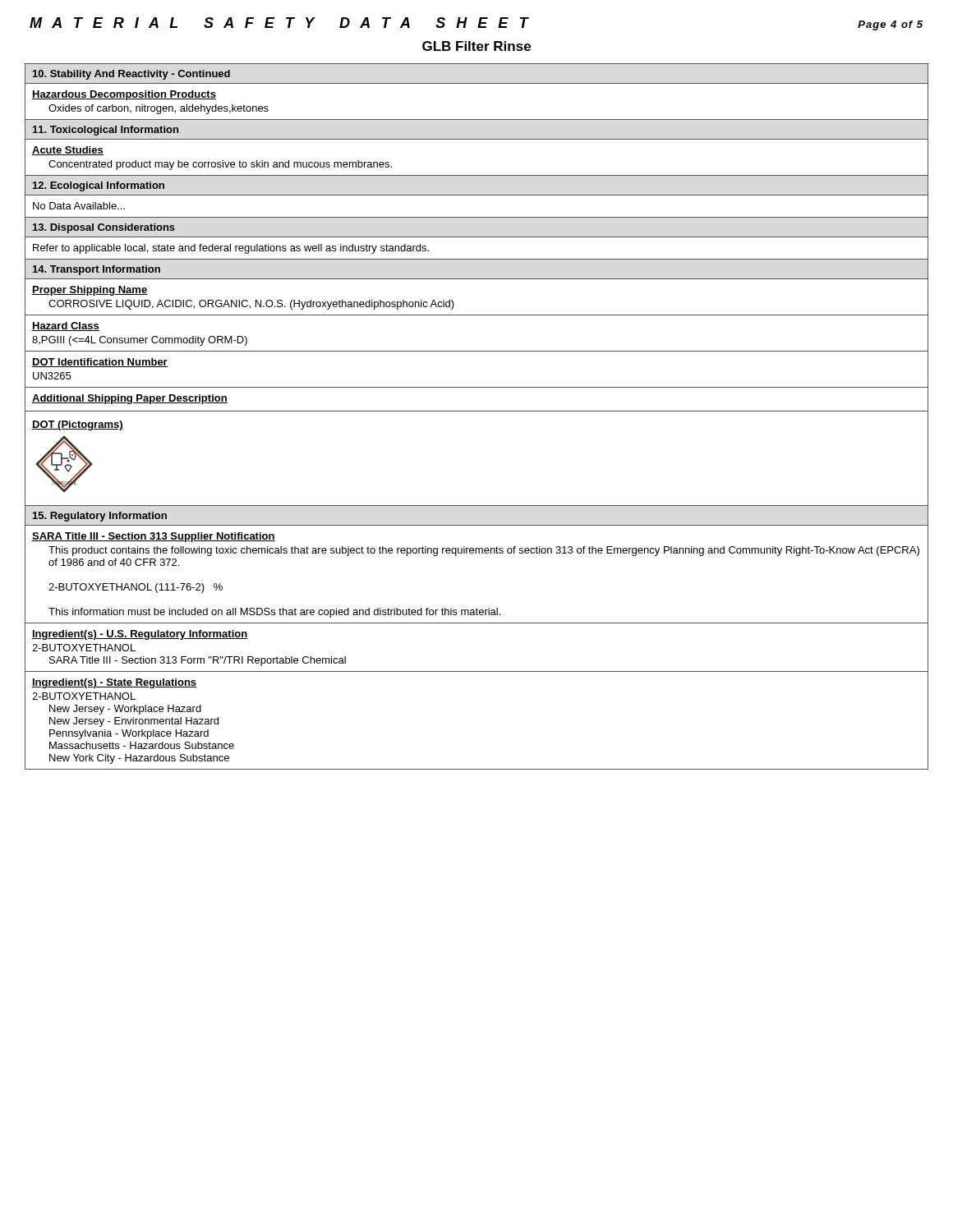The height and width of the screenshot is (1232, 953).
Task: Point to "No Data Available..."
Action: tap(79, 206)
